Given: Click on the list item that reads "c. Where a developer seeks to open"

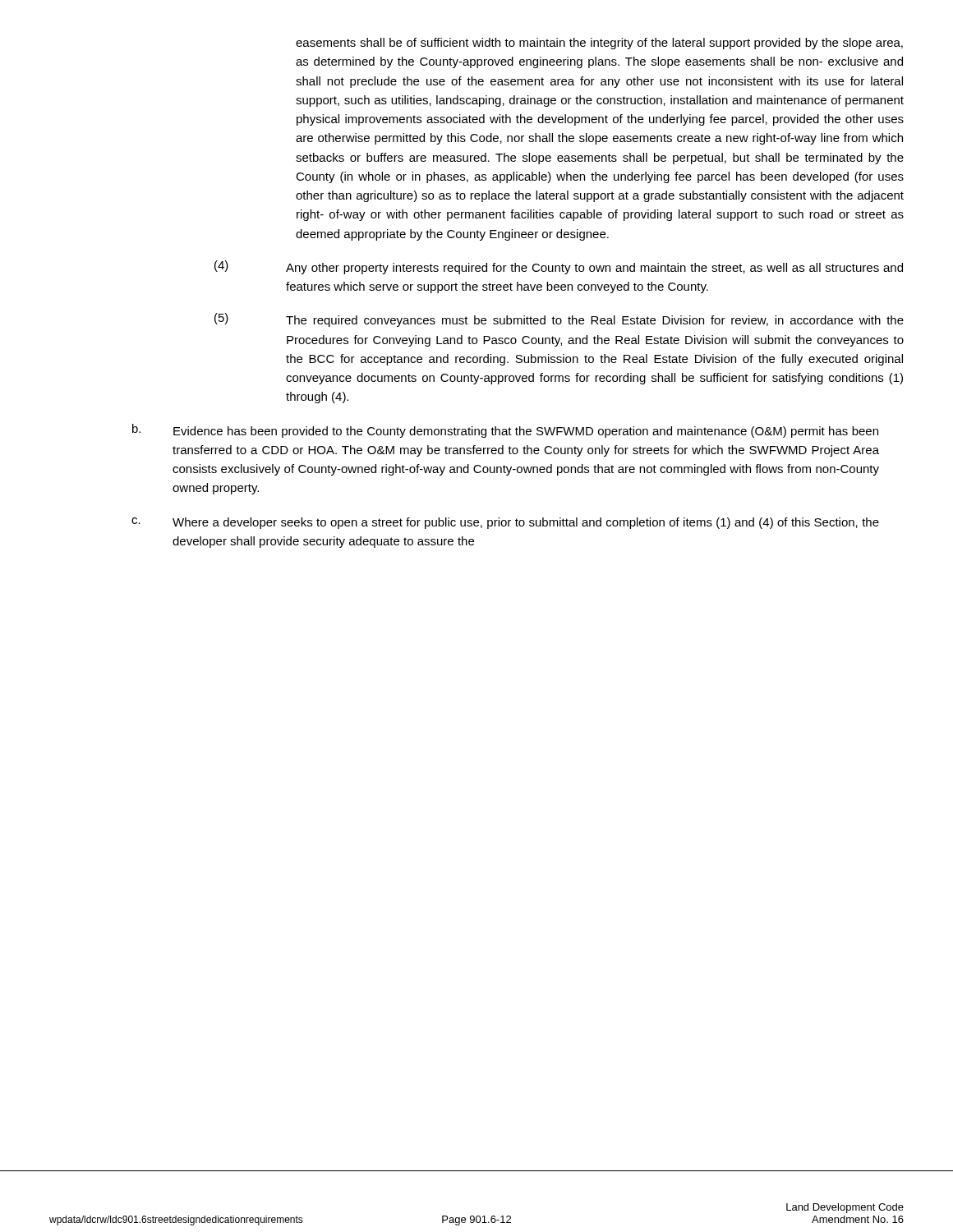Looking at the screenshot, I should 518,531.
